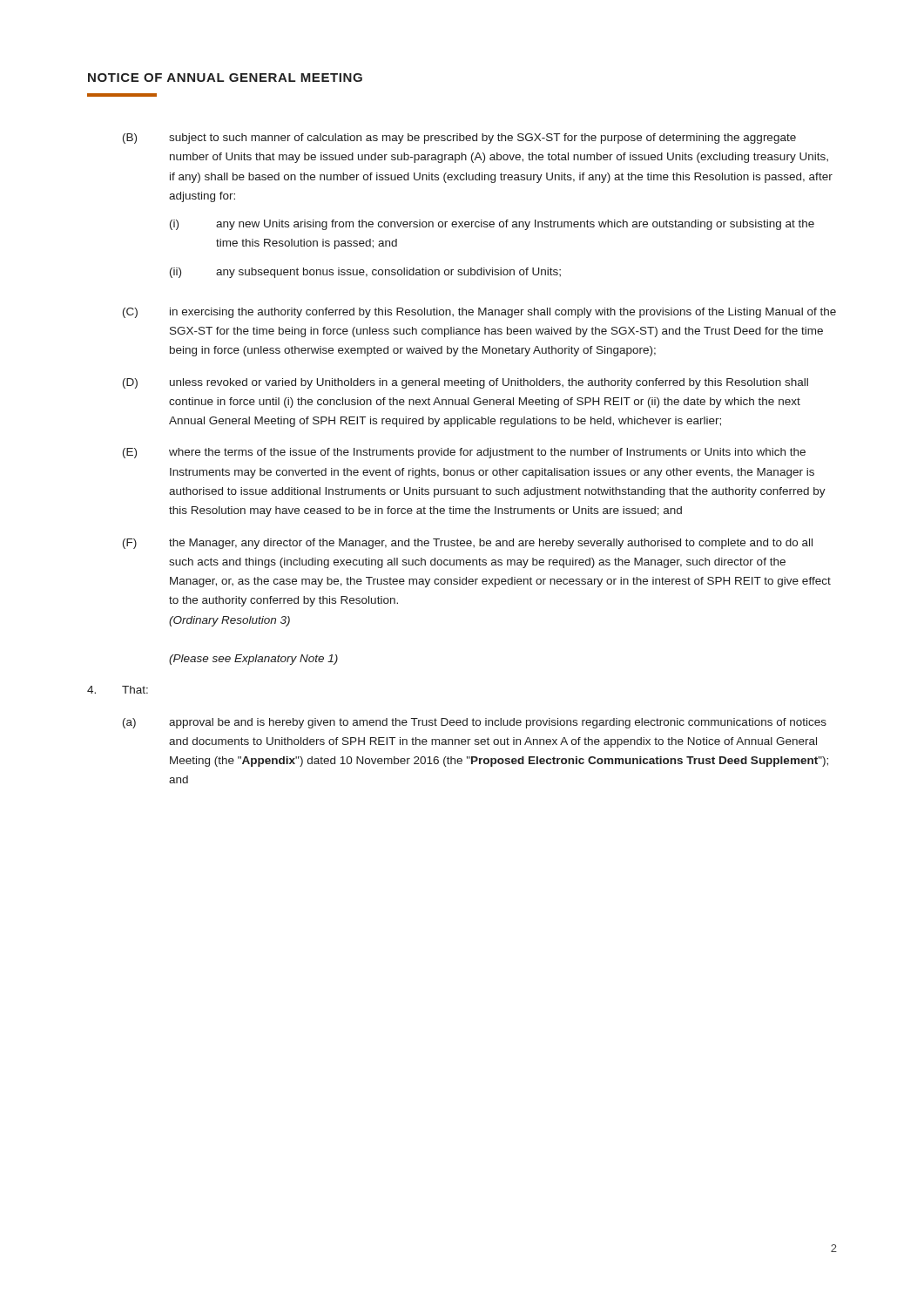The image size is (924, 1307).
Task: Find the block on this page that starts "(C) in exercising the authority conferred"
Action: [479, 331]
